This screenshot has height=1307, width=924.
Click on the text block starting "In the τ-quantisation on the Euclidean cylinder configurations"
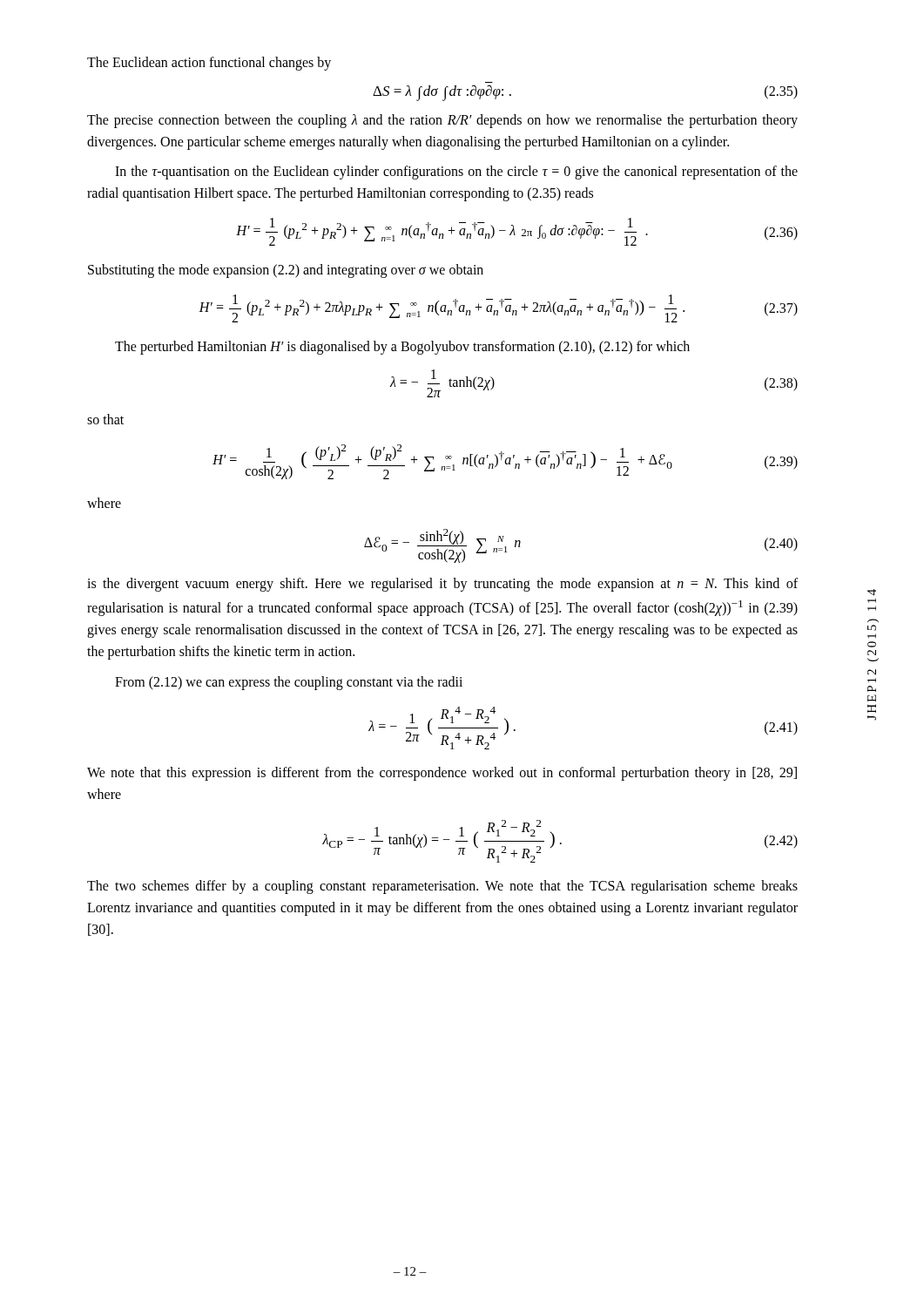point(442,183)
